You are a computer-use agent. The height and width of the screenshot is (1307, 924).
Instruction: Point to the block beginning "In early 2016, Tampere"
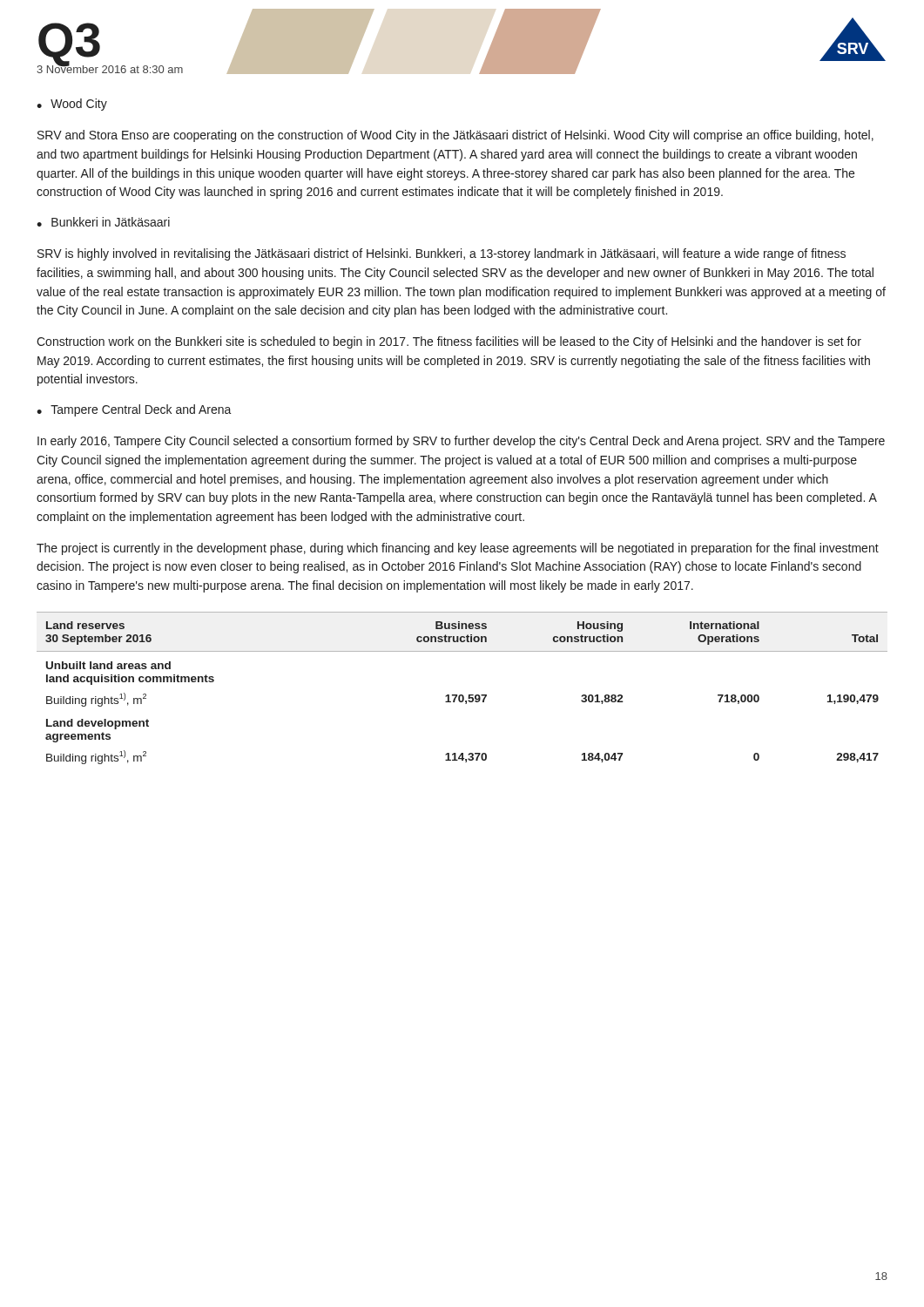pyautogui.click(x=461, y=479)
